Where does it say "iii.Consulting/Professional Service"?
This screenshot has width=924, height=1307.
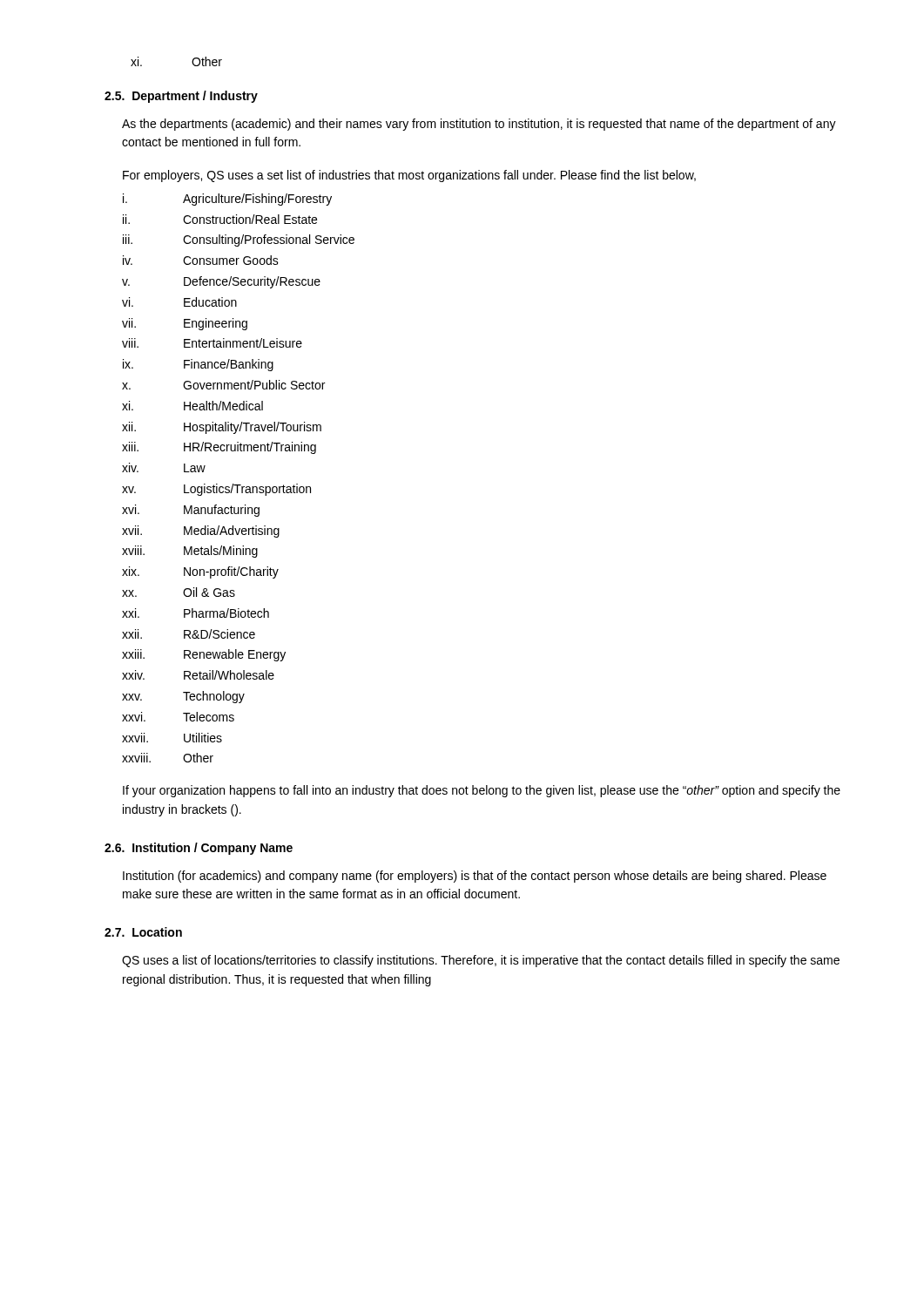tap(239, 240)
